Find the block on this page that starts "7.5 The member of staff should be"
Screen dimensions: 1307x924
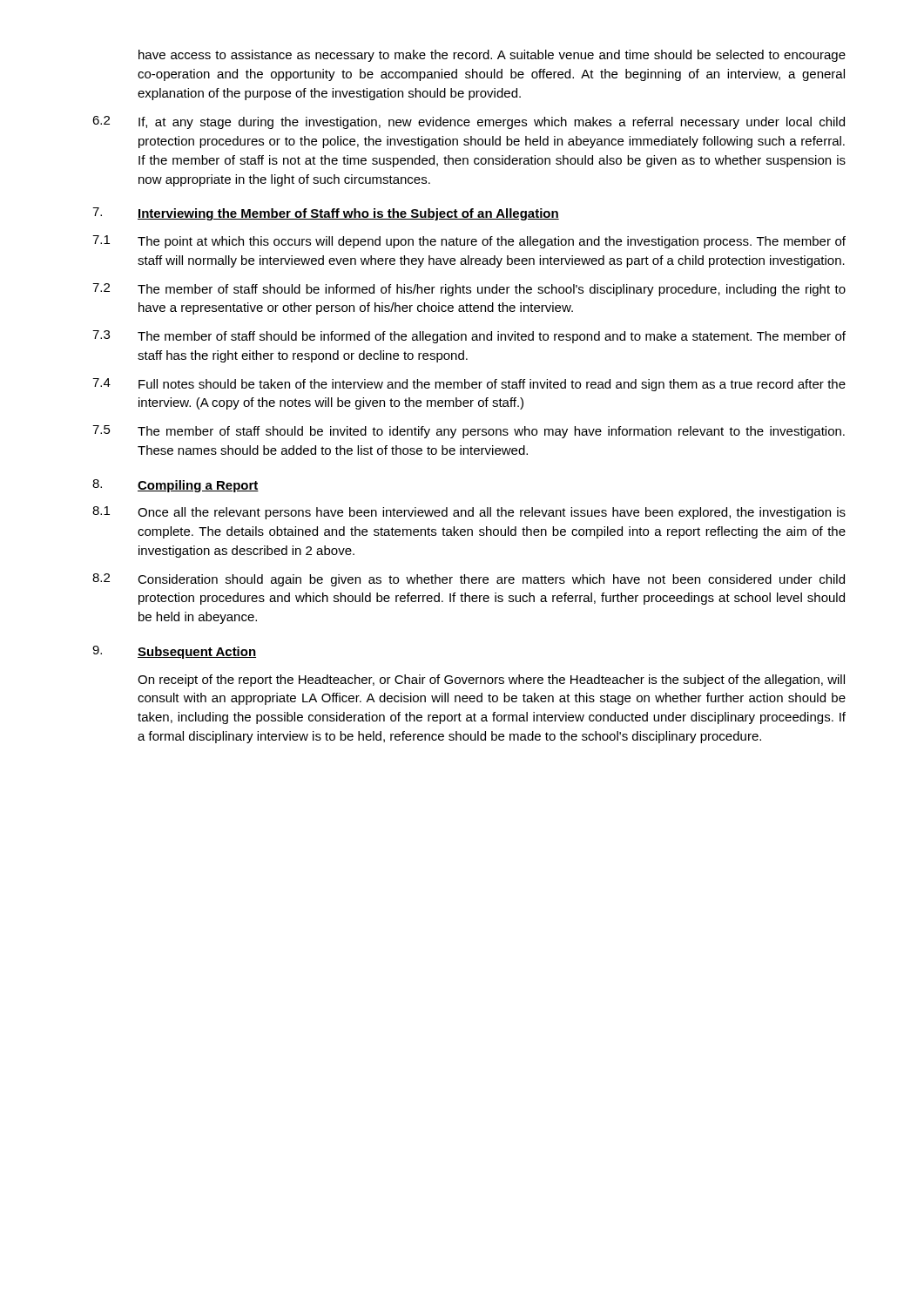[x=469, y=441]
